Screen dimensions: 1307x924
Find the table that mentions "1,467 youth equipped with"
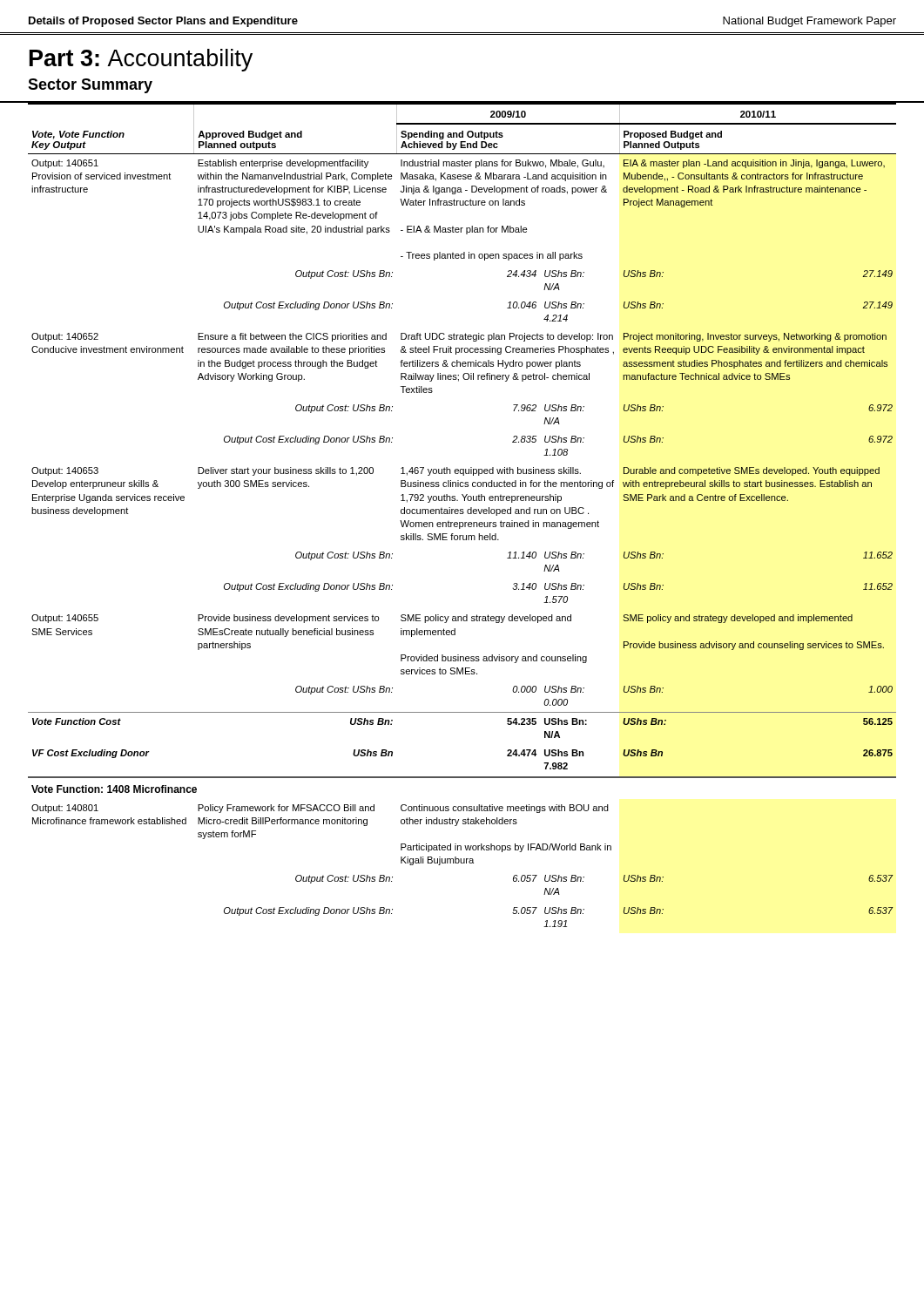tap(462, 518)
